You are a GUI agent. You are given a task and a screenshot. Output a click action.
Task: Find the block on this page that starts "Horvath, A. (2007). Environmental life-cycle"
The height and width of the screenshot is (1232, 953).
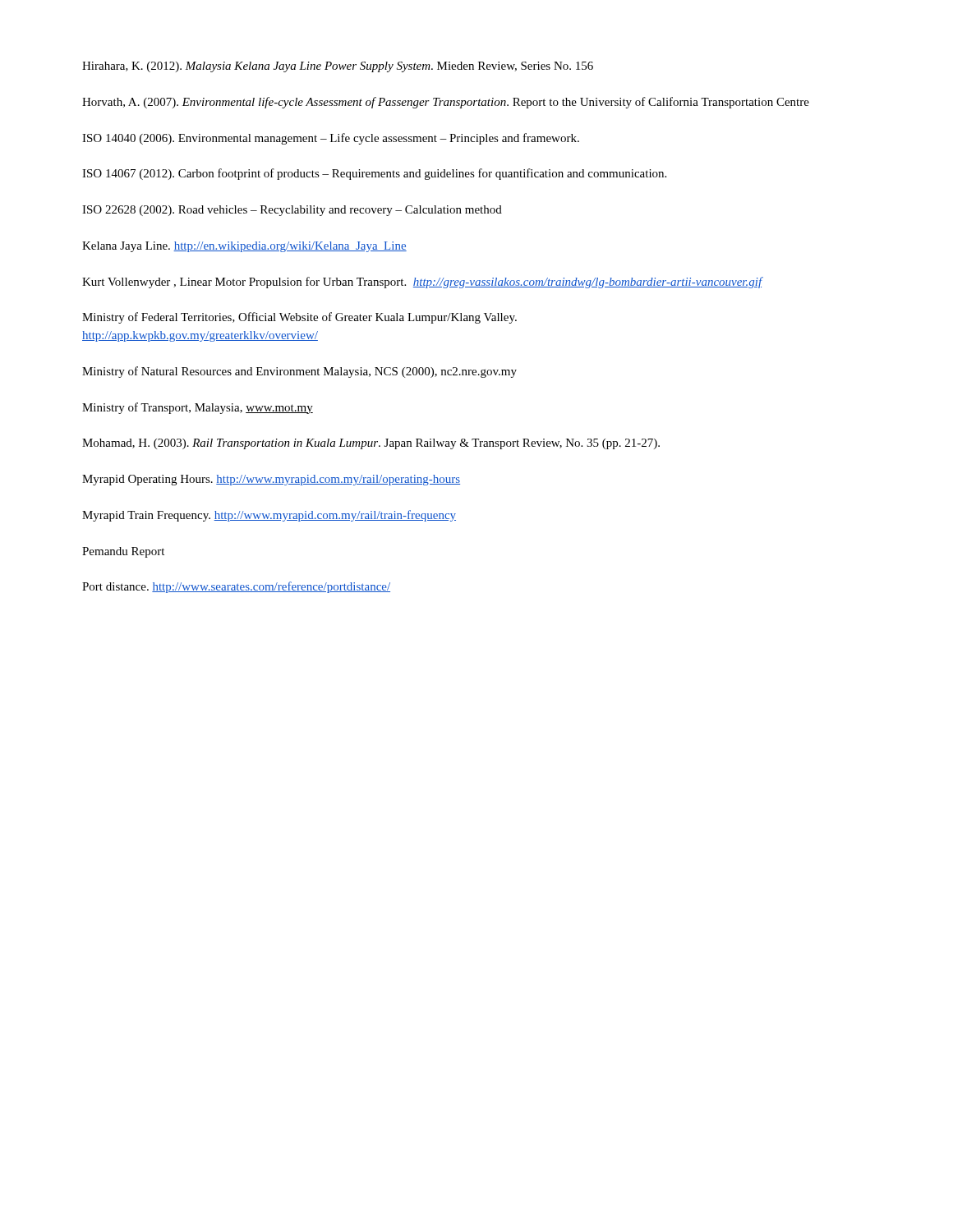[x=446, y=102]
